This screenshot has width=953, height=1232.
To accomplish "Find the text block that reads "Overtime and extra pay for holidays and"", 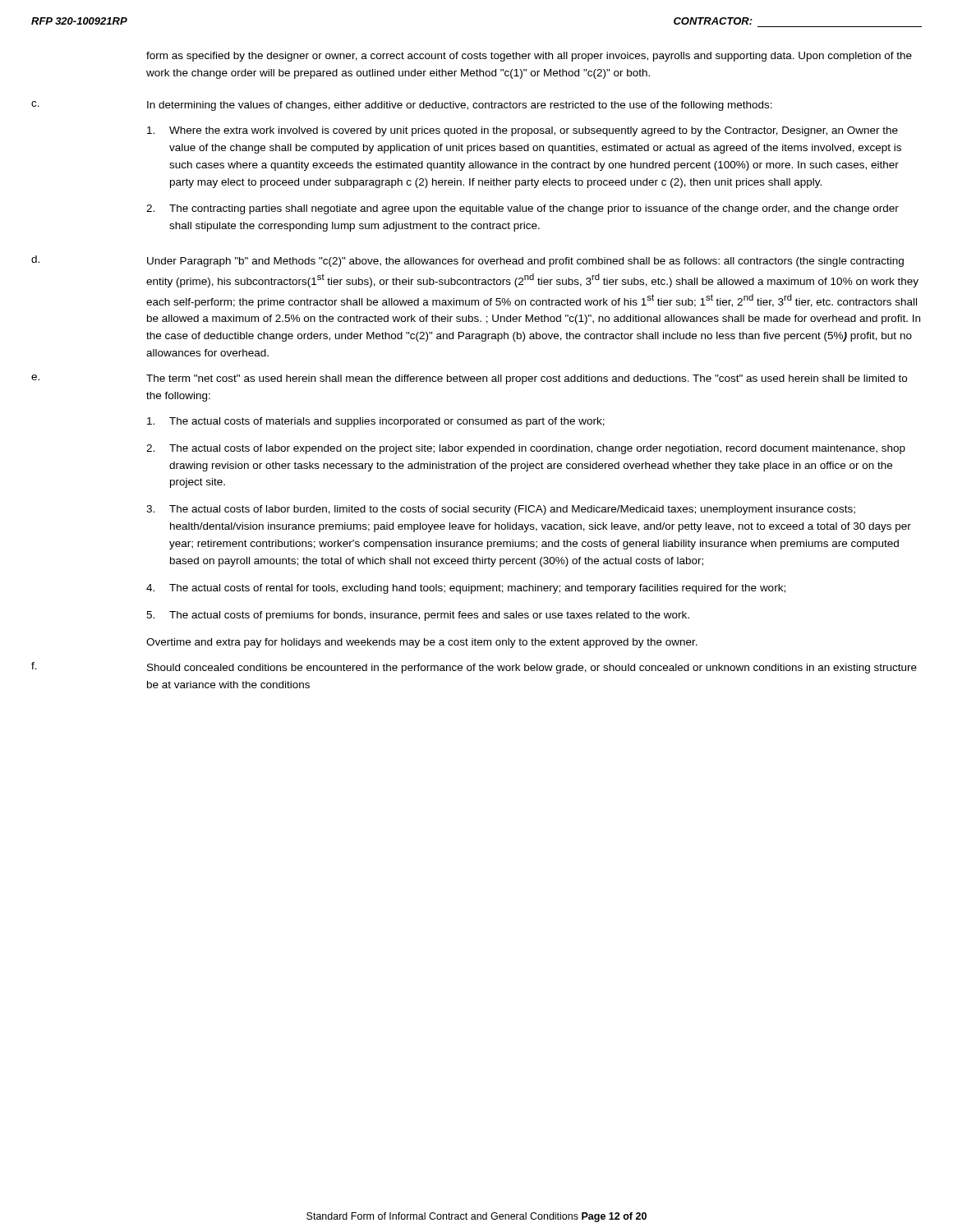I will [x=422, y=642].
